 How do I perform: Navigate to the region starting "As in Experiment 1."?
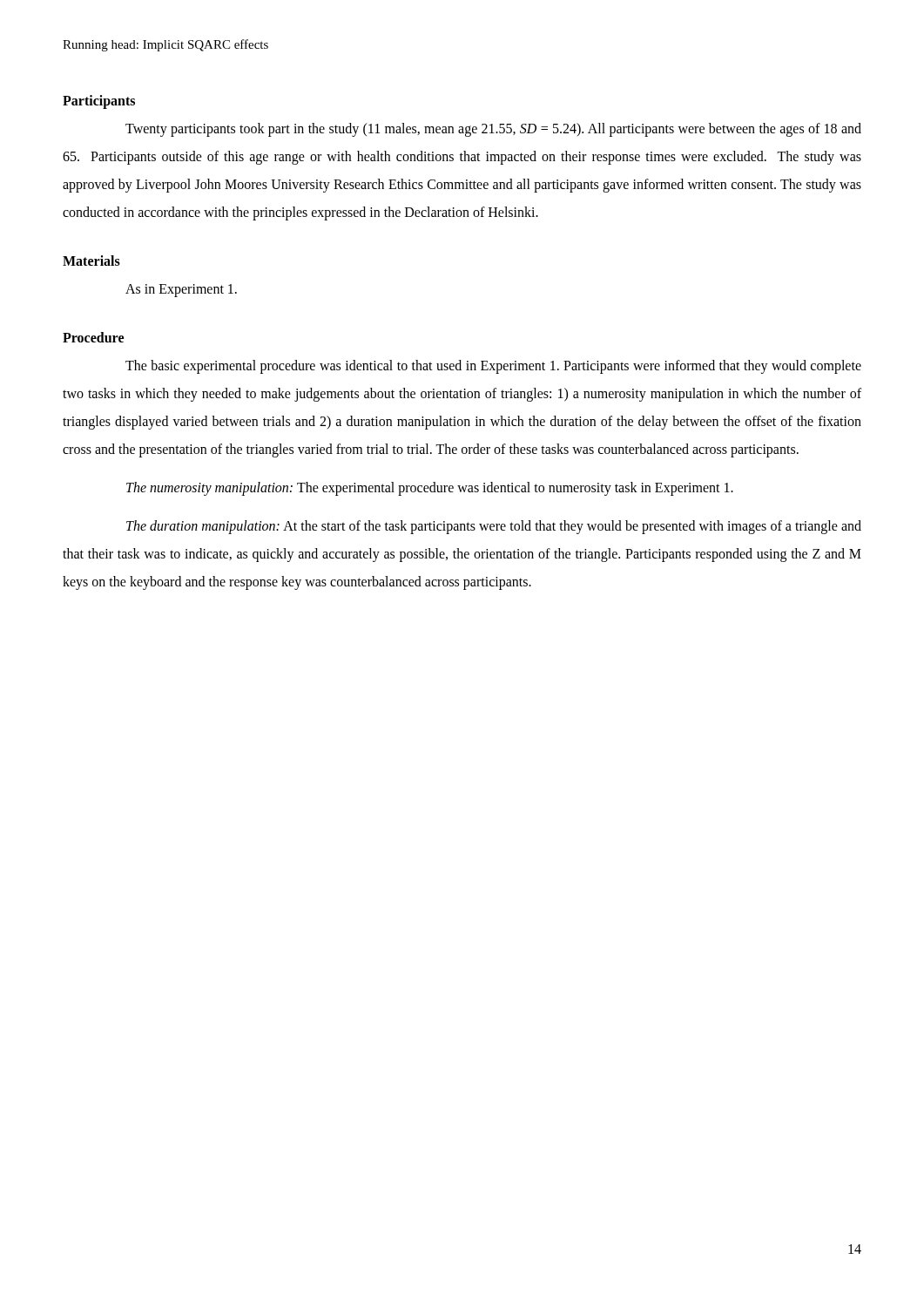click(182, 289)
